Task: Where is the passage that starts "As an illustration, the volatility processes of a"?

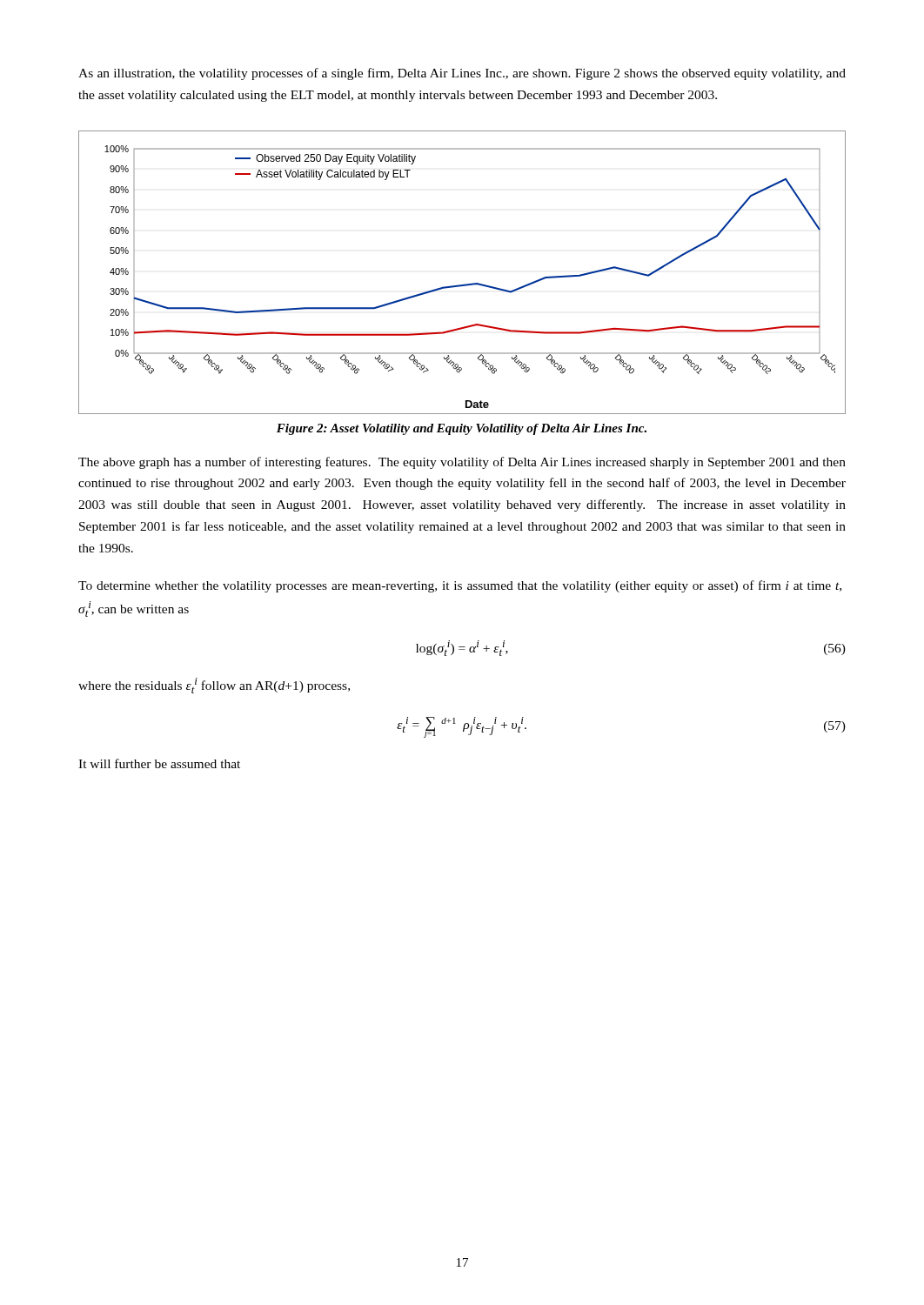Action: (x=462, y=83)
